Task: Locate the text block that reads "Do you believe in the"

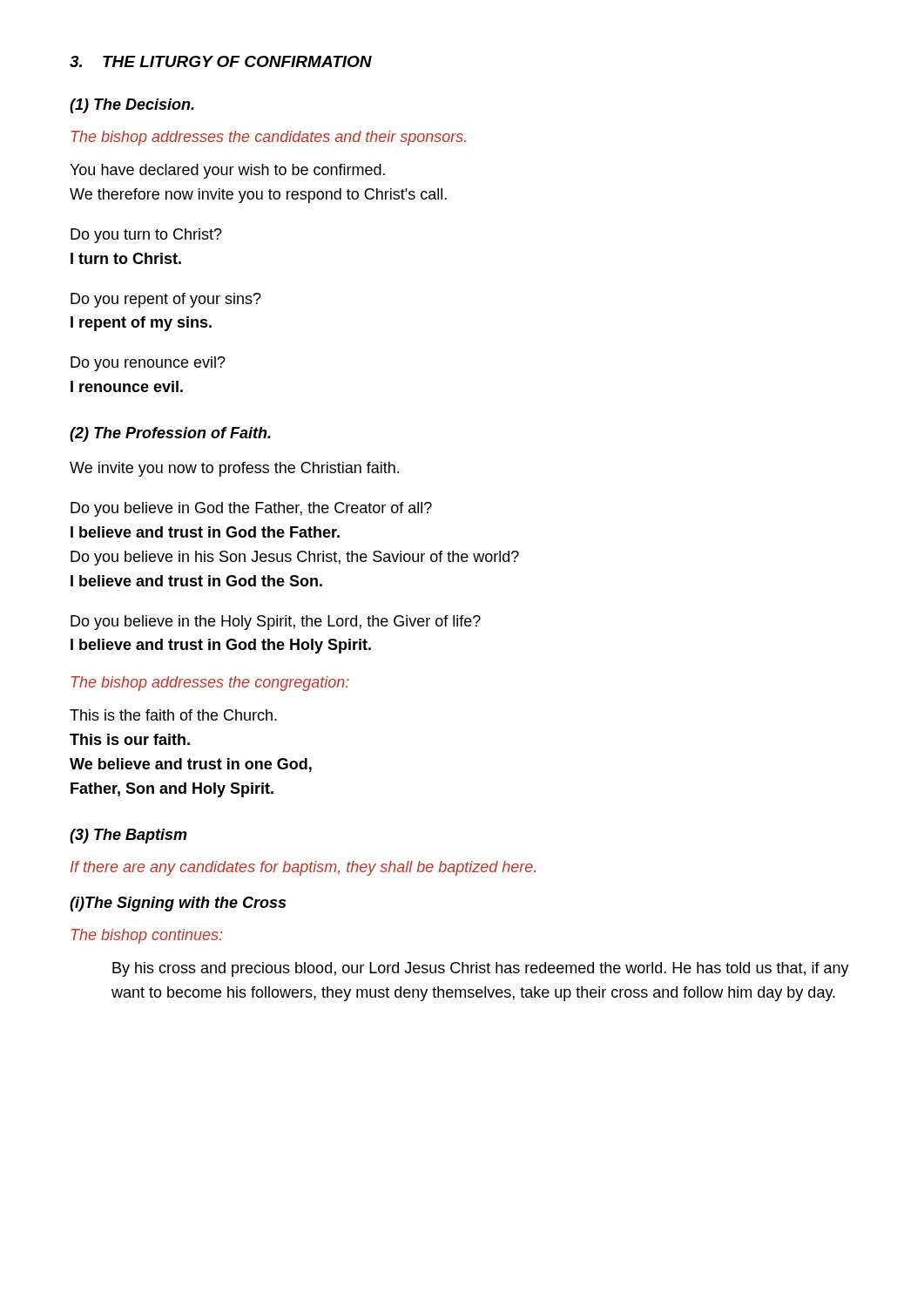Action: pos(462,634)
